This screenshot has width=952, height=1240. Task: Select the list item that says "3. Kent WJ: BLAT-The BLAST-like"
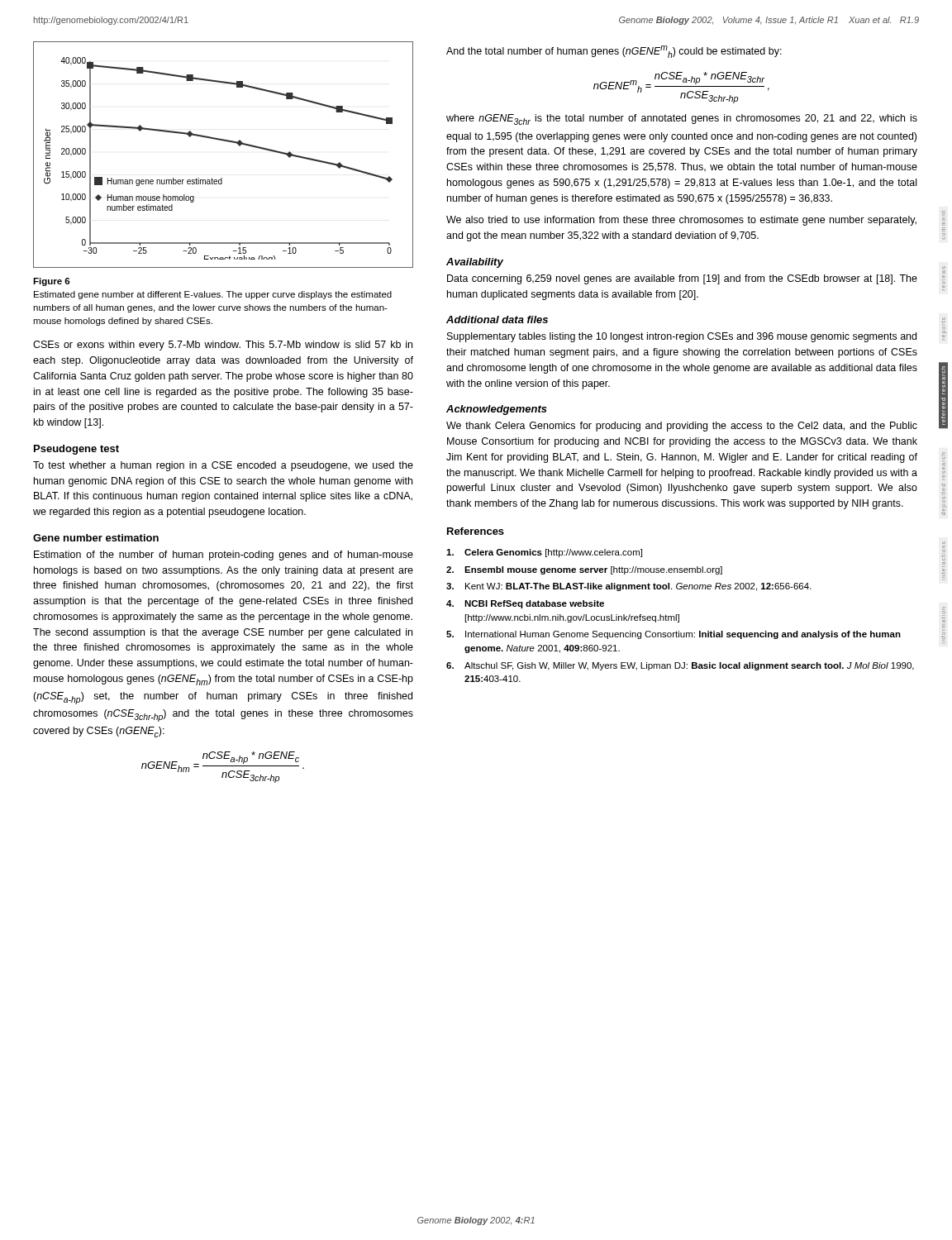coord(682,587)
